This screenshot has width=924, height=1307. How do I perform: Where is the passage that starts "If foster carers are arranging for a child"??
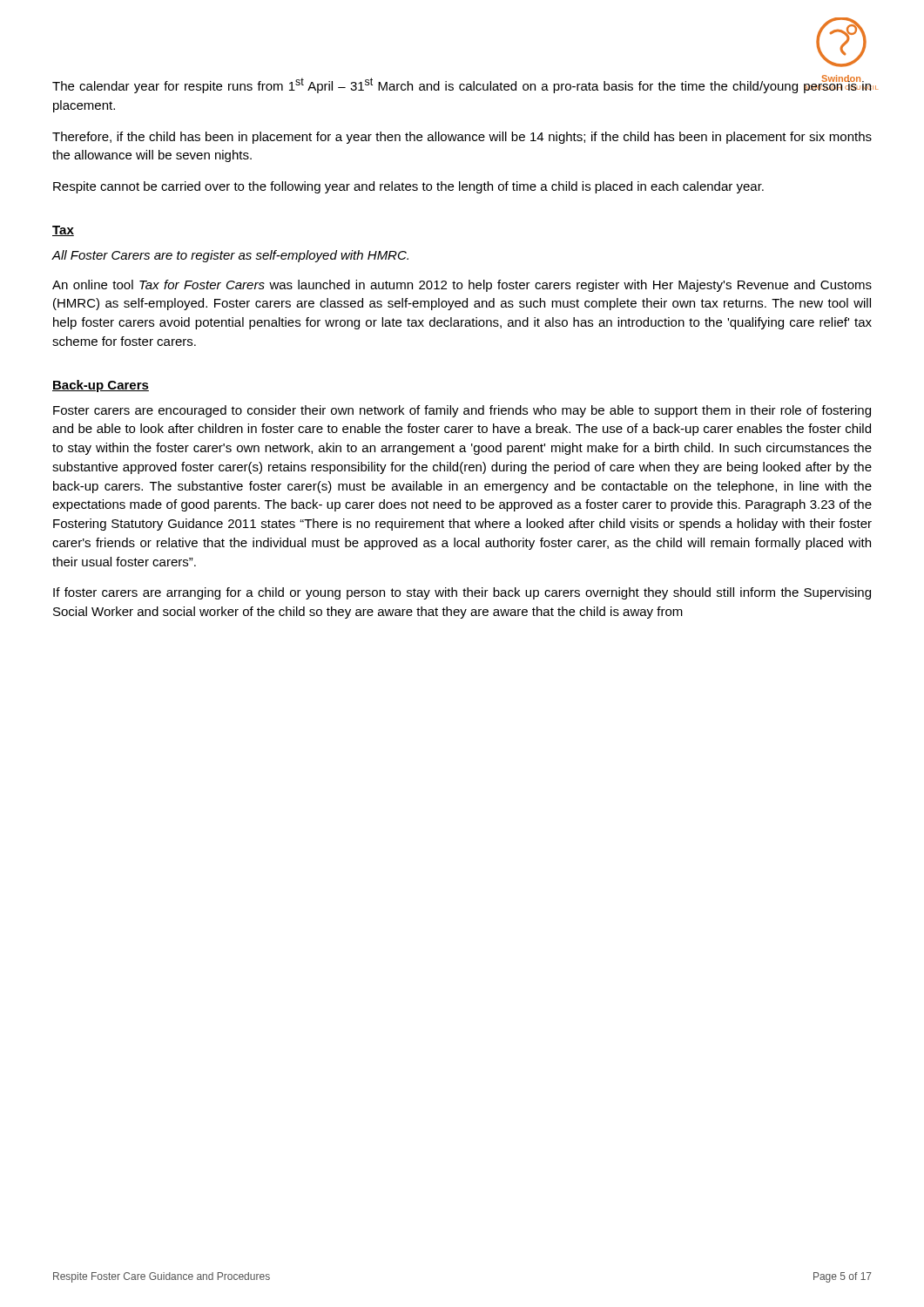[462, 602]
